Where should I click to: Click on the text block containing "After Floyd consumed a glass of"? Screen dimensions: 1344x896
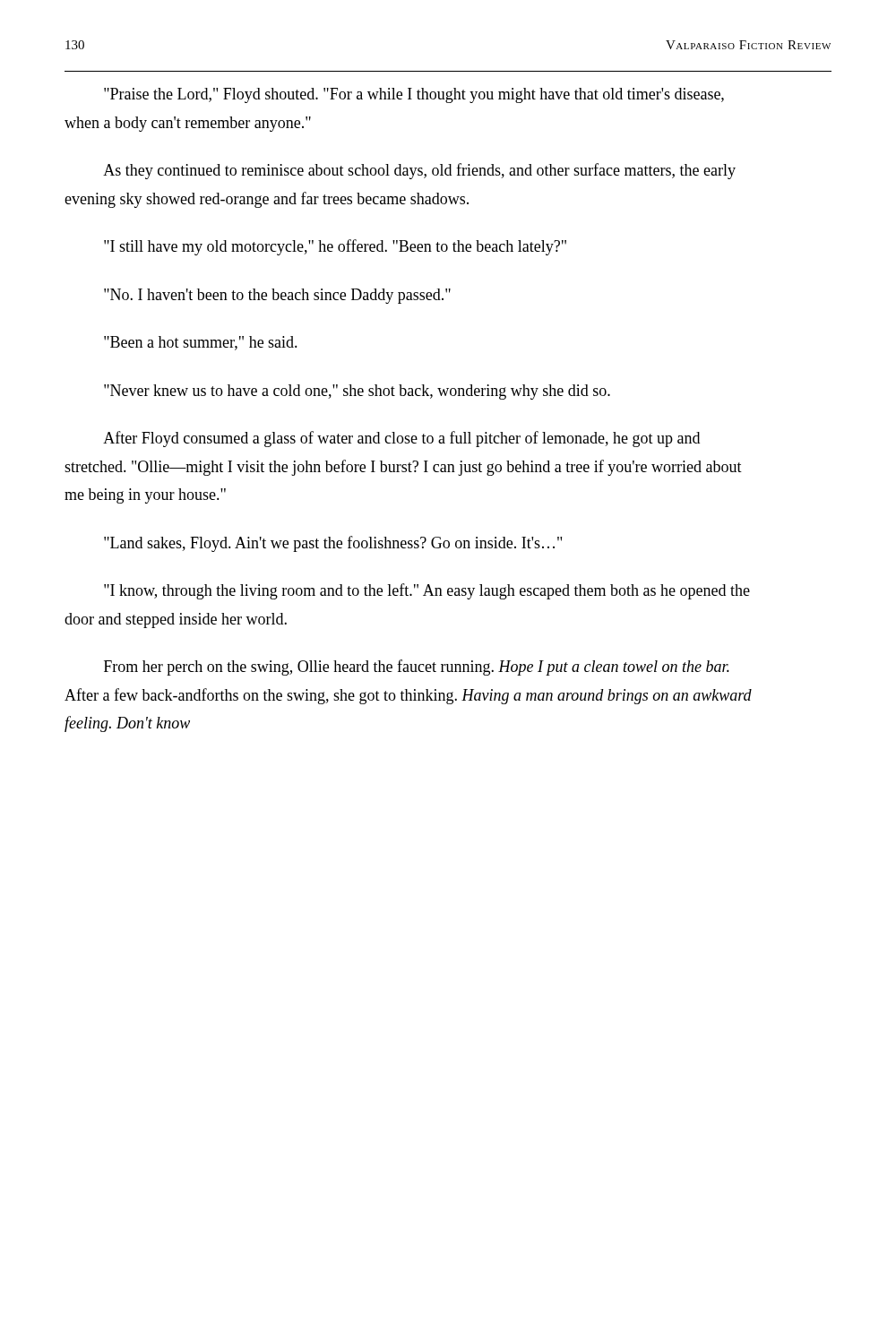click(x=403, y=466)
